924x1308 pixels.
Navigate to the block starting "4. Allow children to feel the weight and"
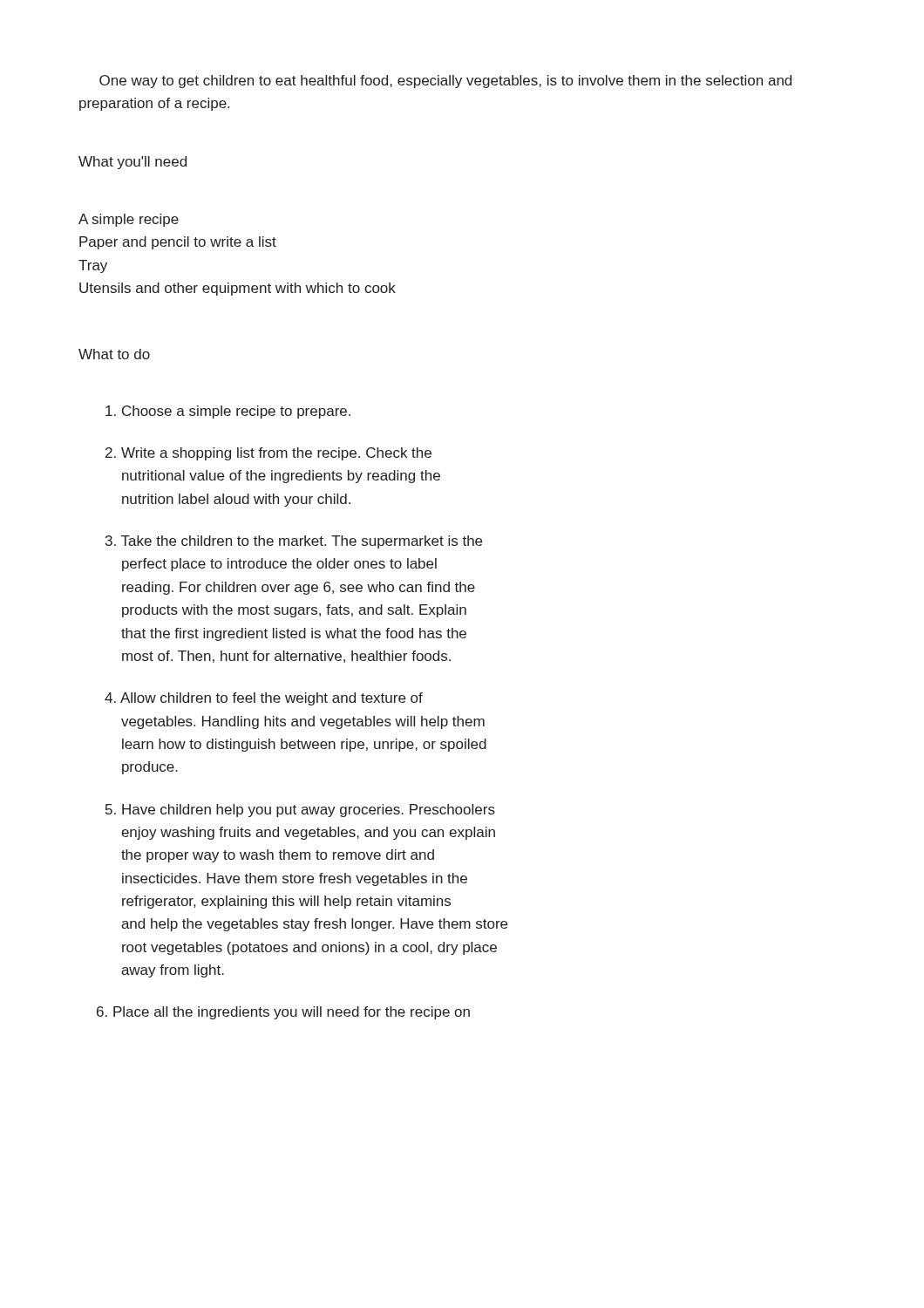coord(296,733)
